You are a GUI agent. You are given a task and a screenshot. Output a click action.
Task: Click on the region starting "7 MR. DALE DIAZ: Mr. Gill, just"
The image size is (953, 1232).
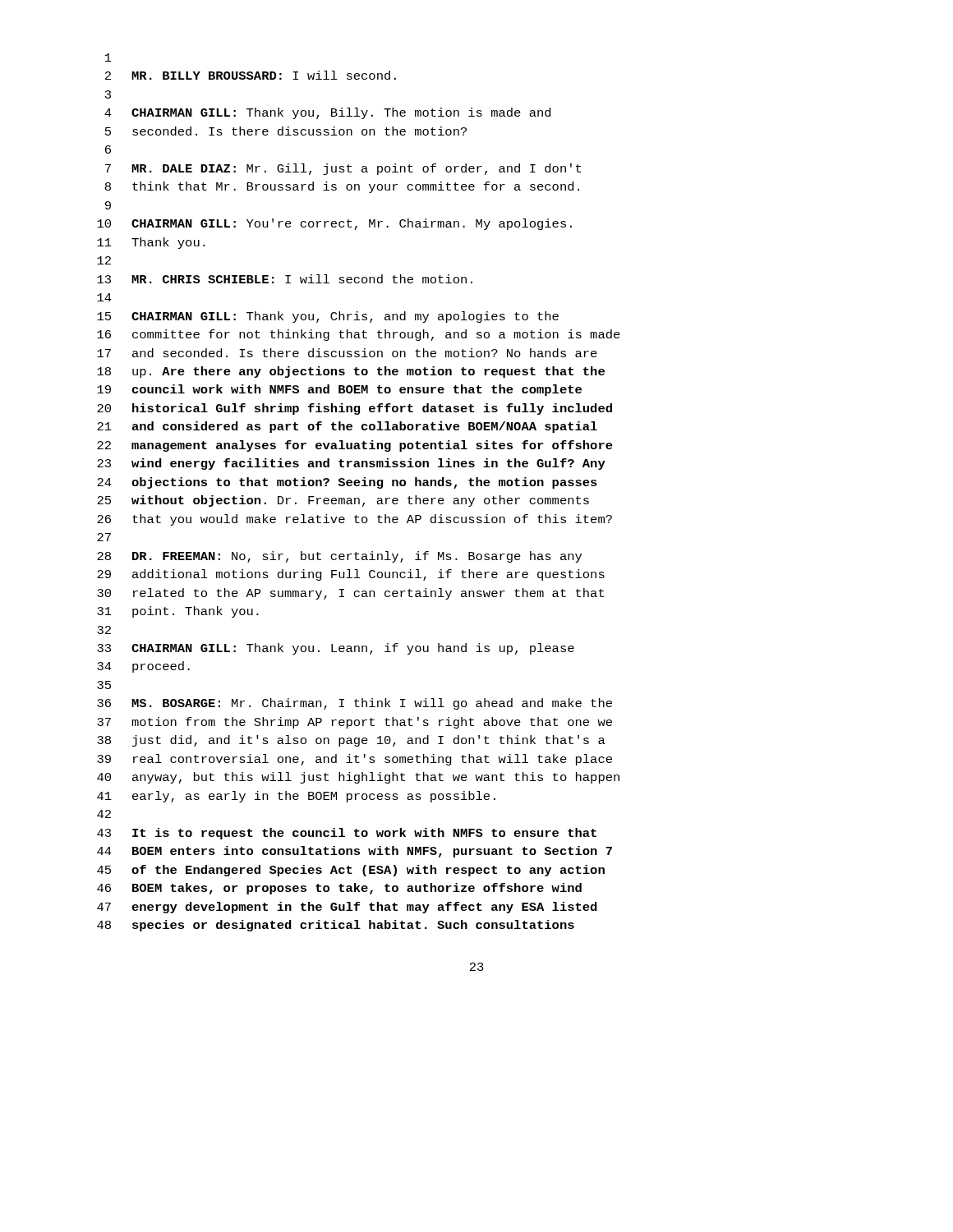tap(476, 169)
